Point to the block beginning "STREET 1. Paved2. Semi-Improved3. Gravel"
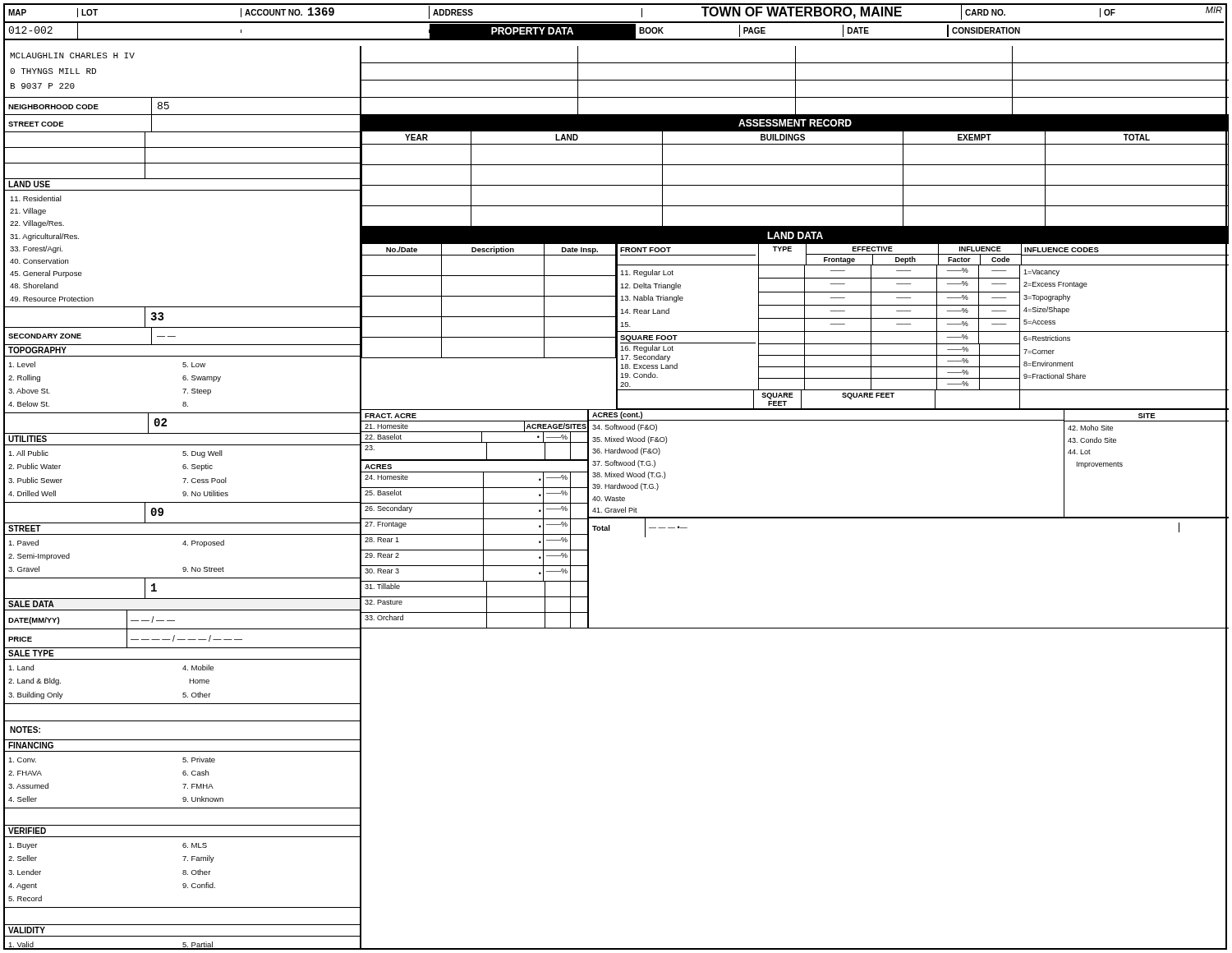 pos(182,561)
